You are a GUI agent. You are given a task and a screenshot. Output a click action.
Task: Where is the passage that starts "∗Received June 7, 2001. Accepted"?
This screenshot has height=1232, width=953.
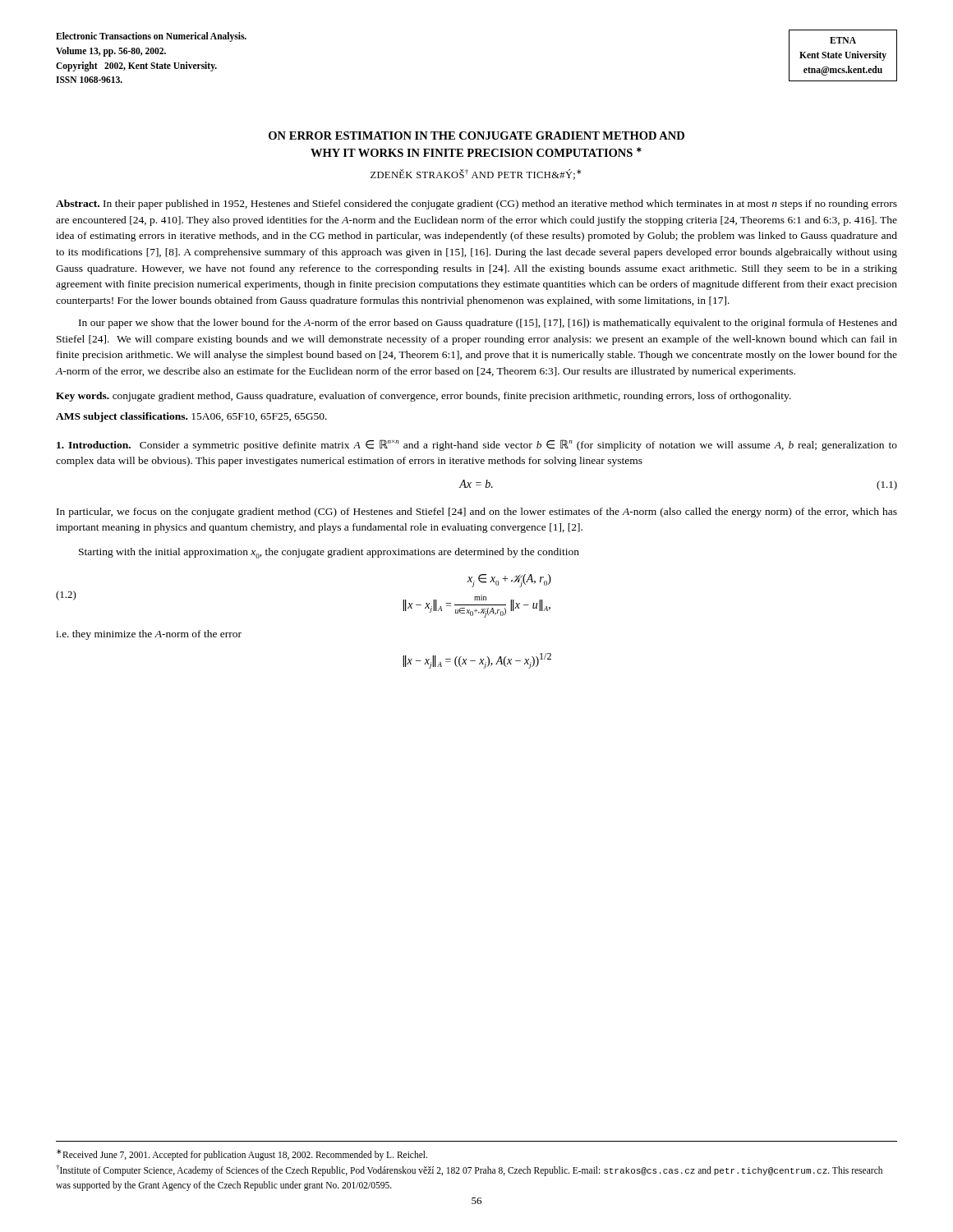tap(469, 1169)
